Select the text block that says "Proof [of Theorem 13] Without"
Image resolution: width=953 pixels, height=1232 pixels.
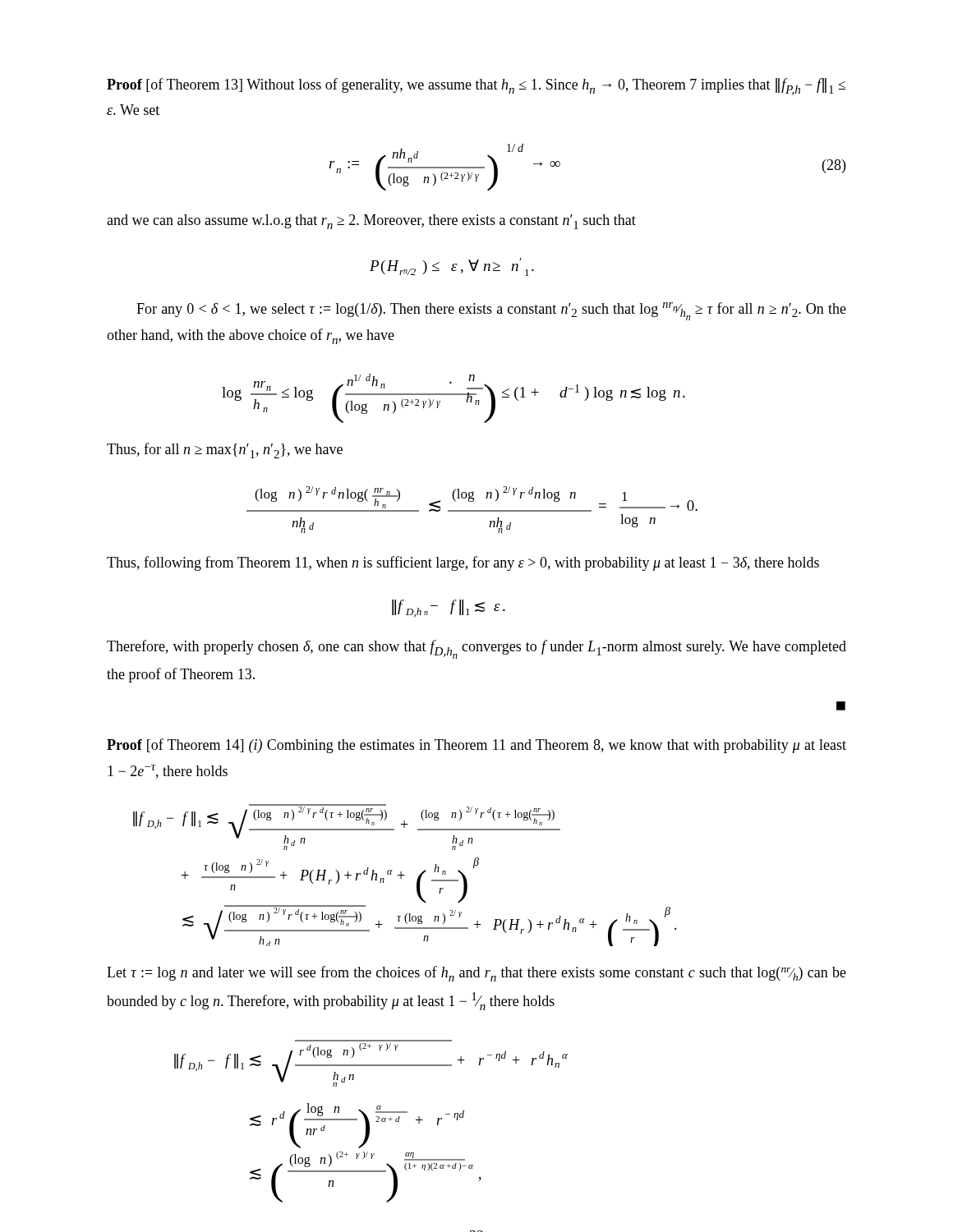[476, 98]
